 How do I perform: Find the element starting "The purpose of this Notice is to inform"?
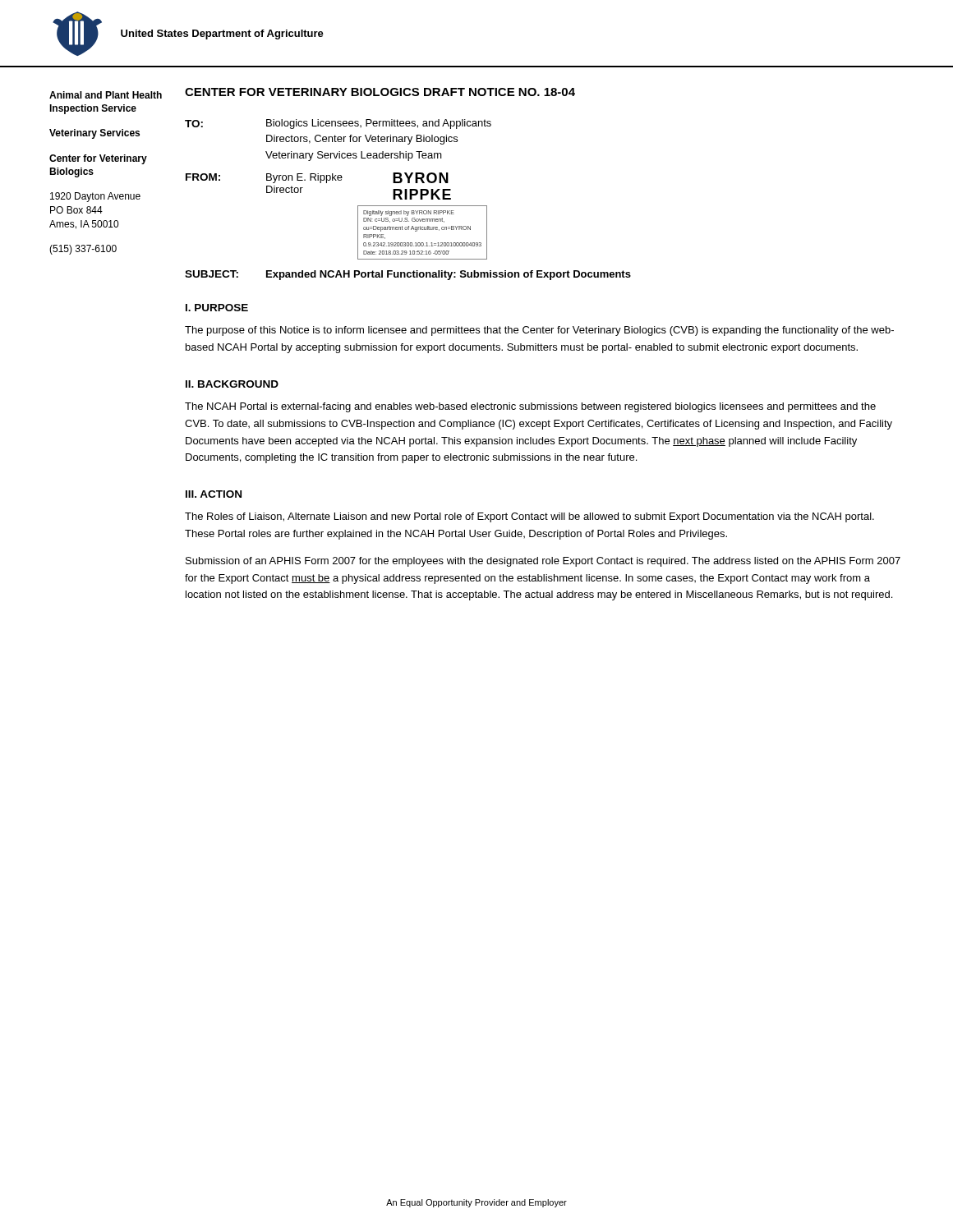tap(540, 339)
